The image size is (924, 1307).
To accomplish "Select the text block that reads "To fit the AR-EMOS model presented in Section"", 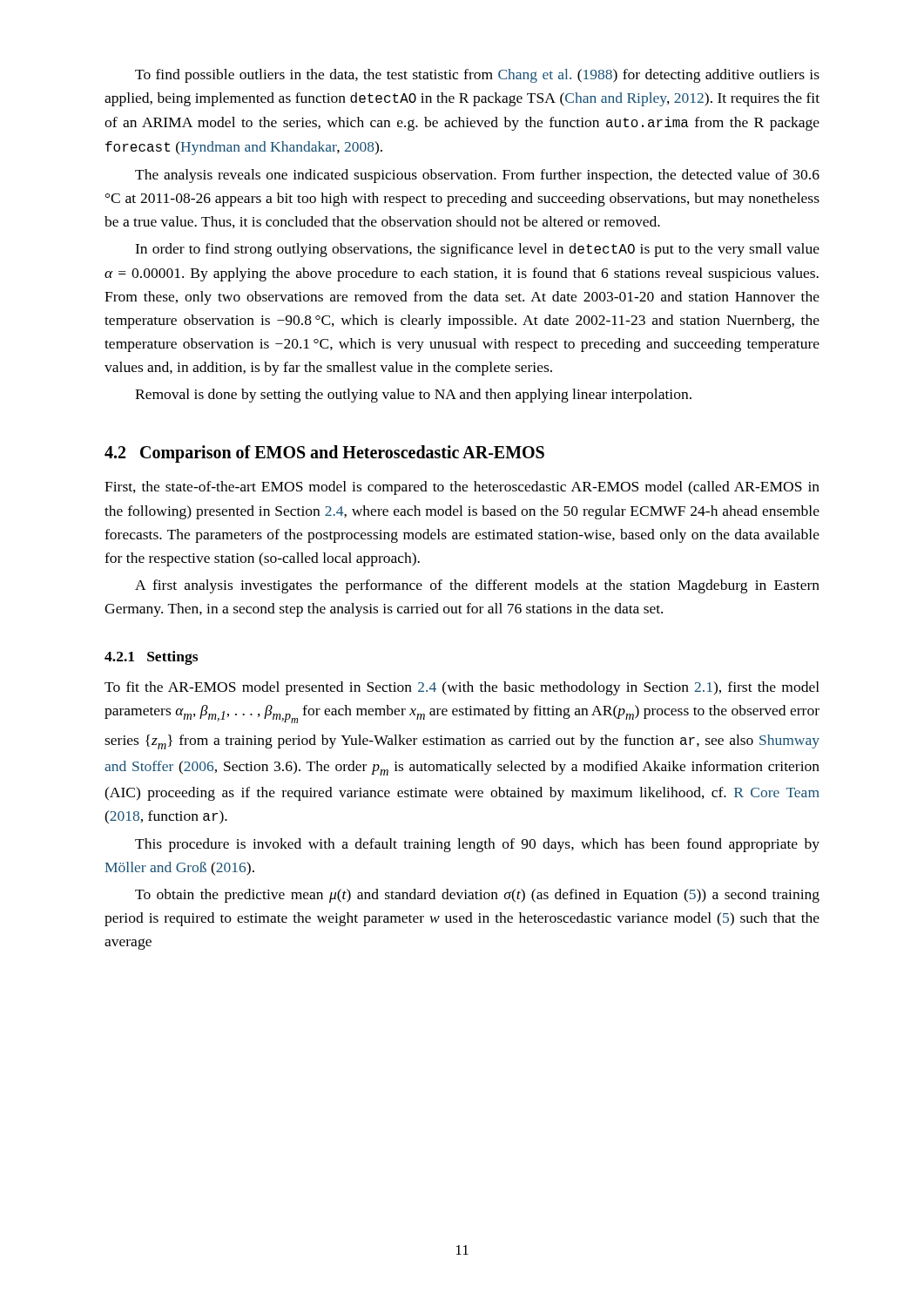I will [462, 752].
